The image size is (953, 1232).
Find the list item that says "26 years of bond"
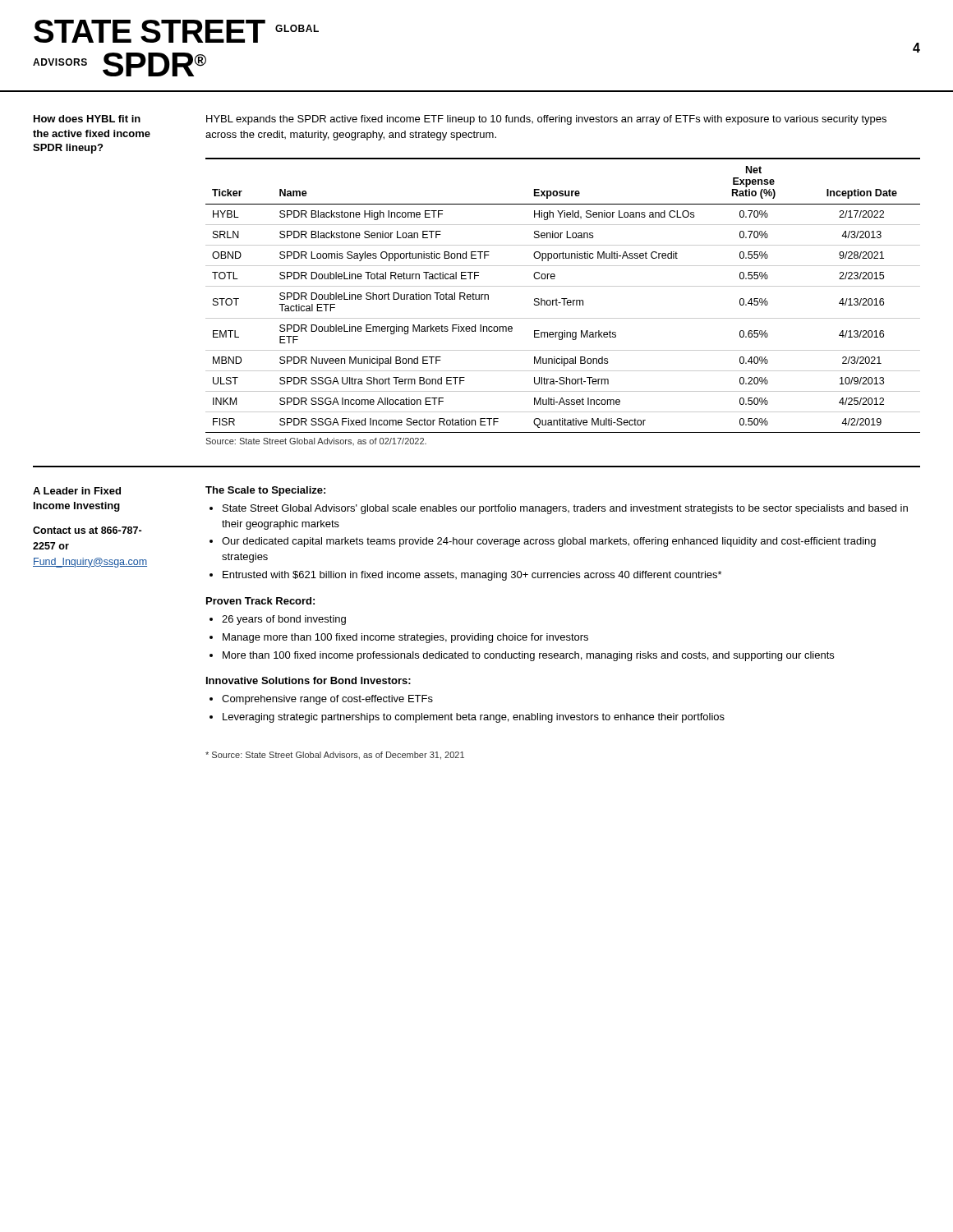pos(284,620)
